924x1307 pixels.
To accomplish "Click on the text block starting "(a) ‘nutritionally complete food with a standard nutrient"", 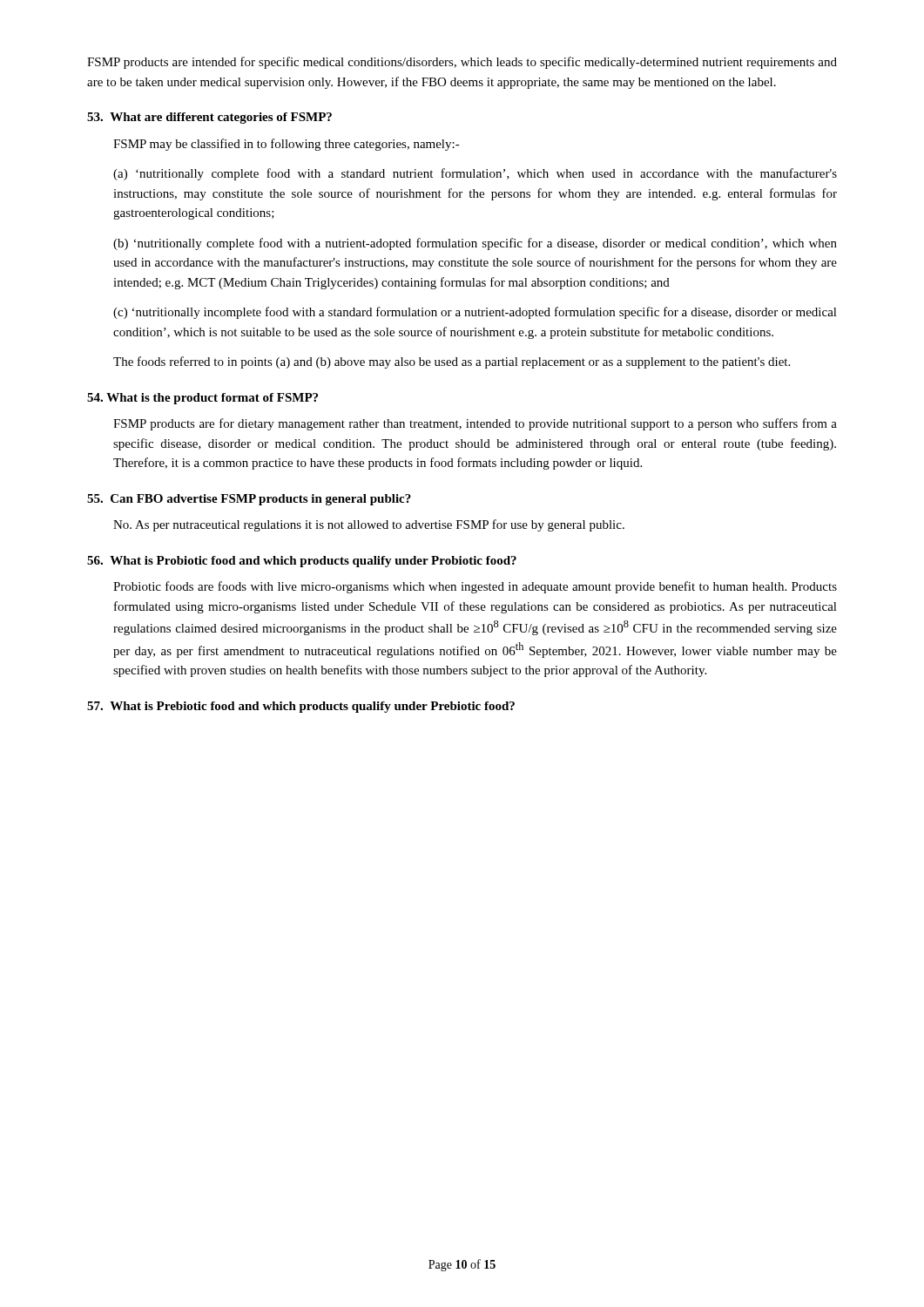I will [x=475, y=193].
